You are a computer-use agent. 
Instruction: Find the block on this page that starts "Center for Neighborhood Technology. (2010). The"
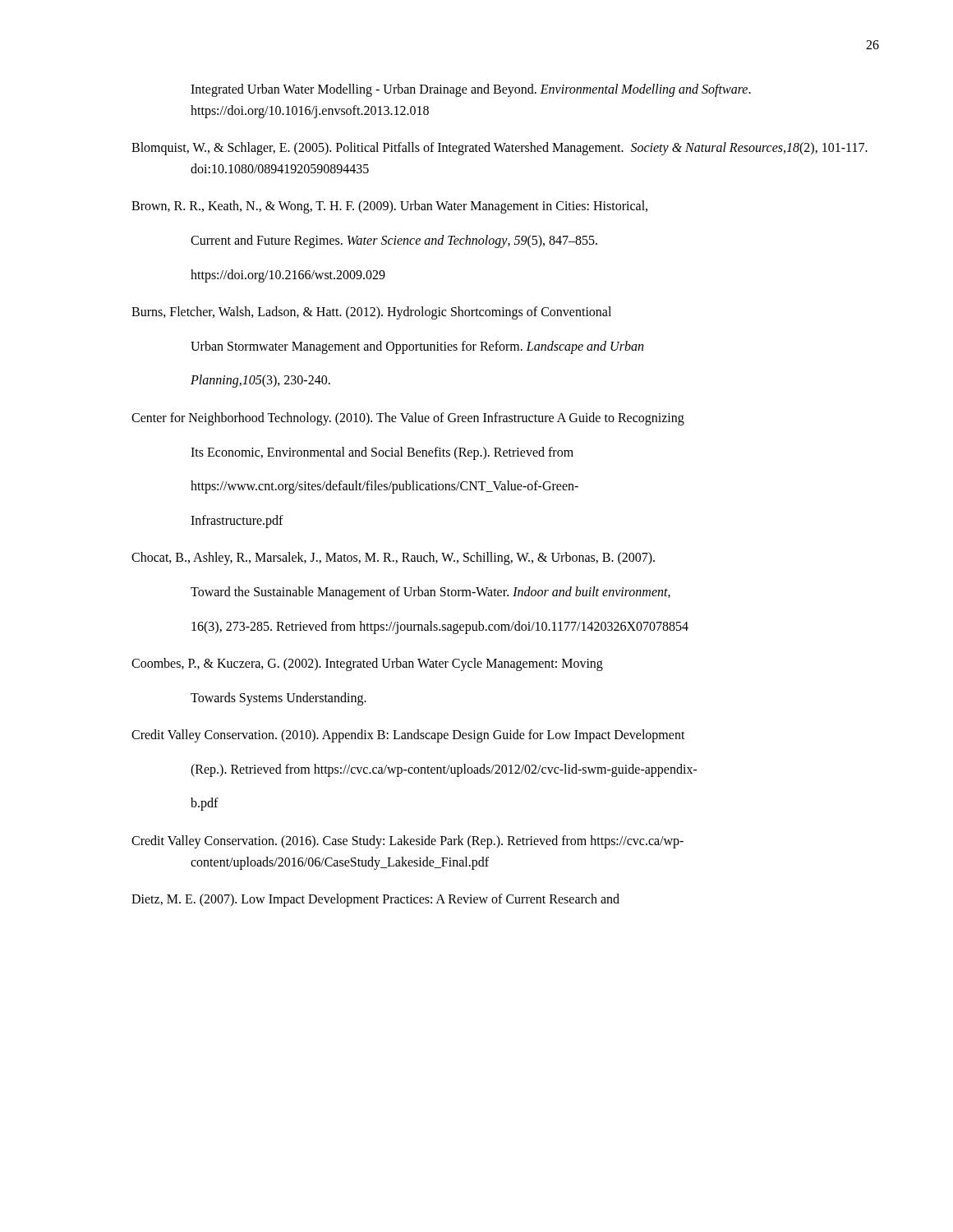505,418
